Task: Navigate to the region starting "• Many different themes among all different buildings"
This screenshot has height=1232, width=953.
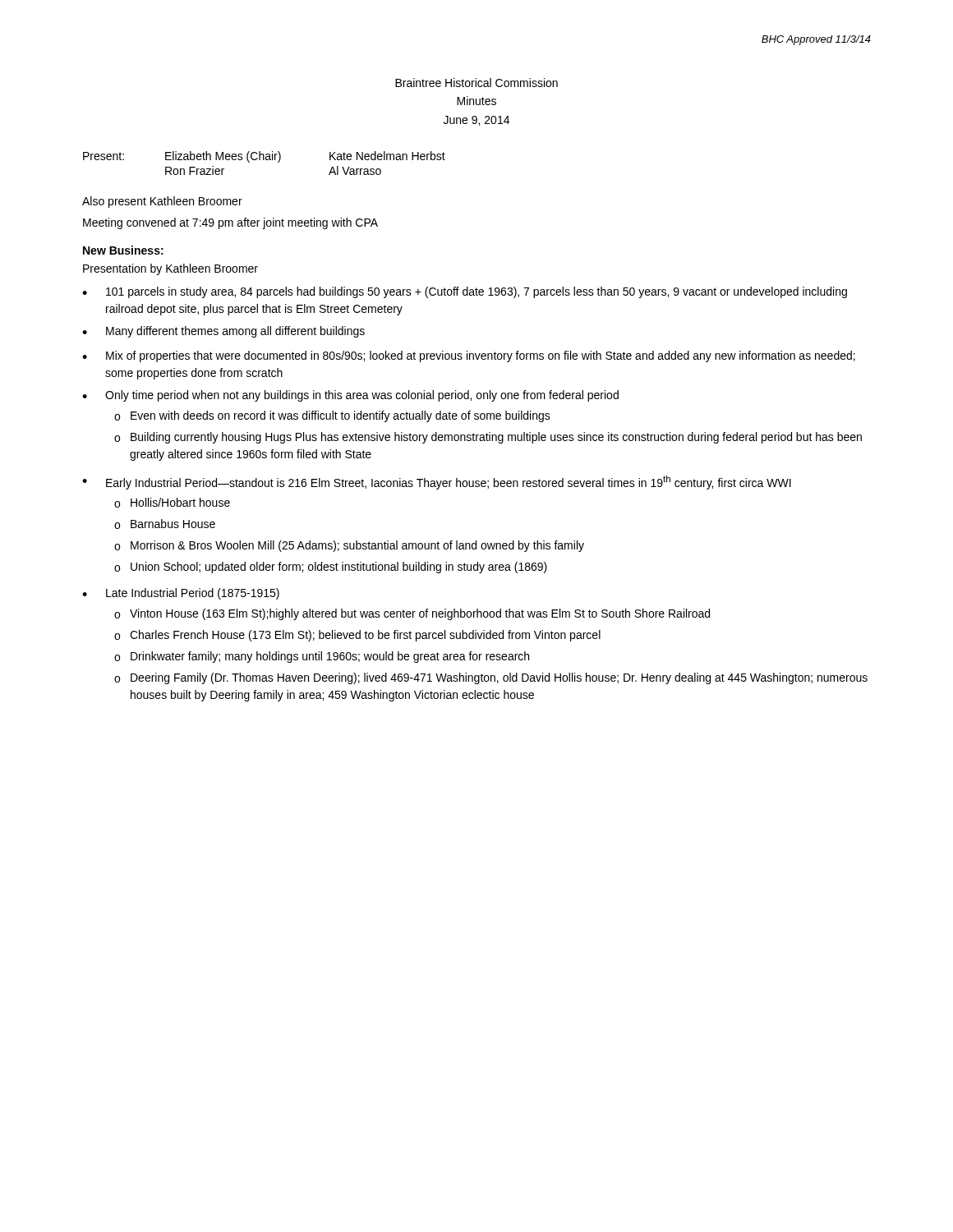Action: click(x=223, y=332)
